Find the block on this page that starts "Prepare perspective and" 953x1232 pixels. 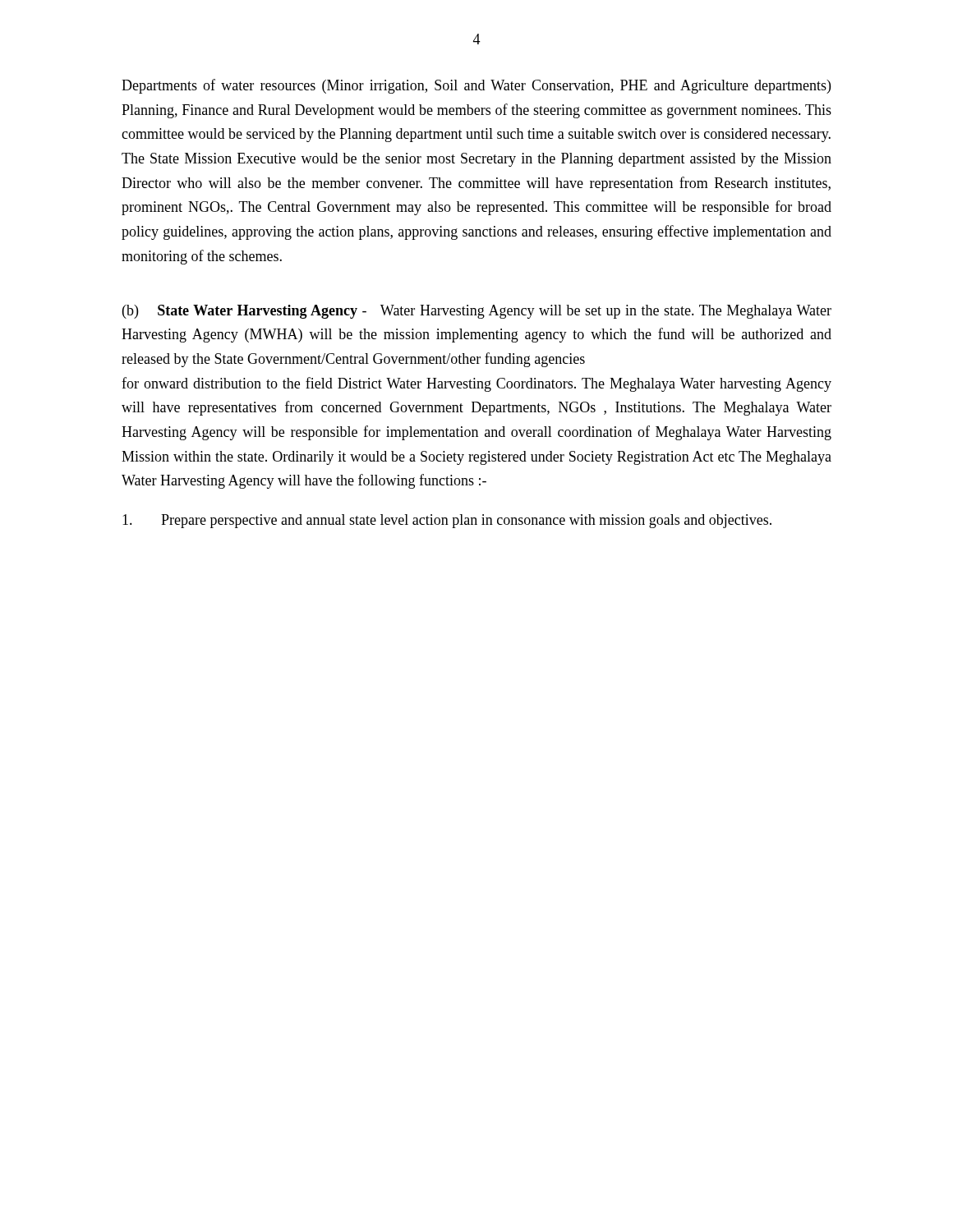click(476, 521)
